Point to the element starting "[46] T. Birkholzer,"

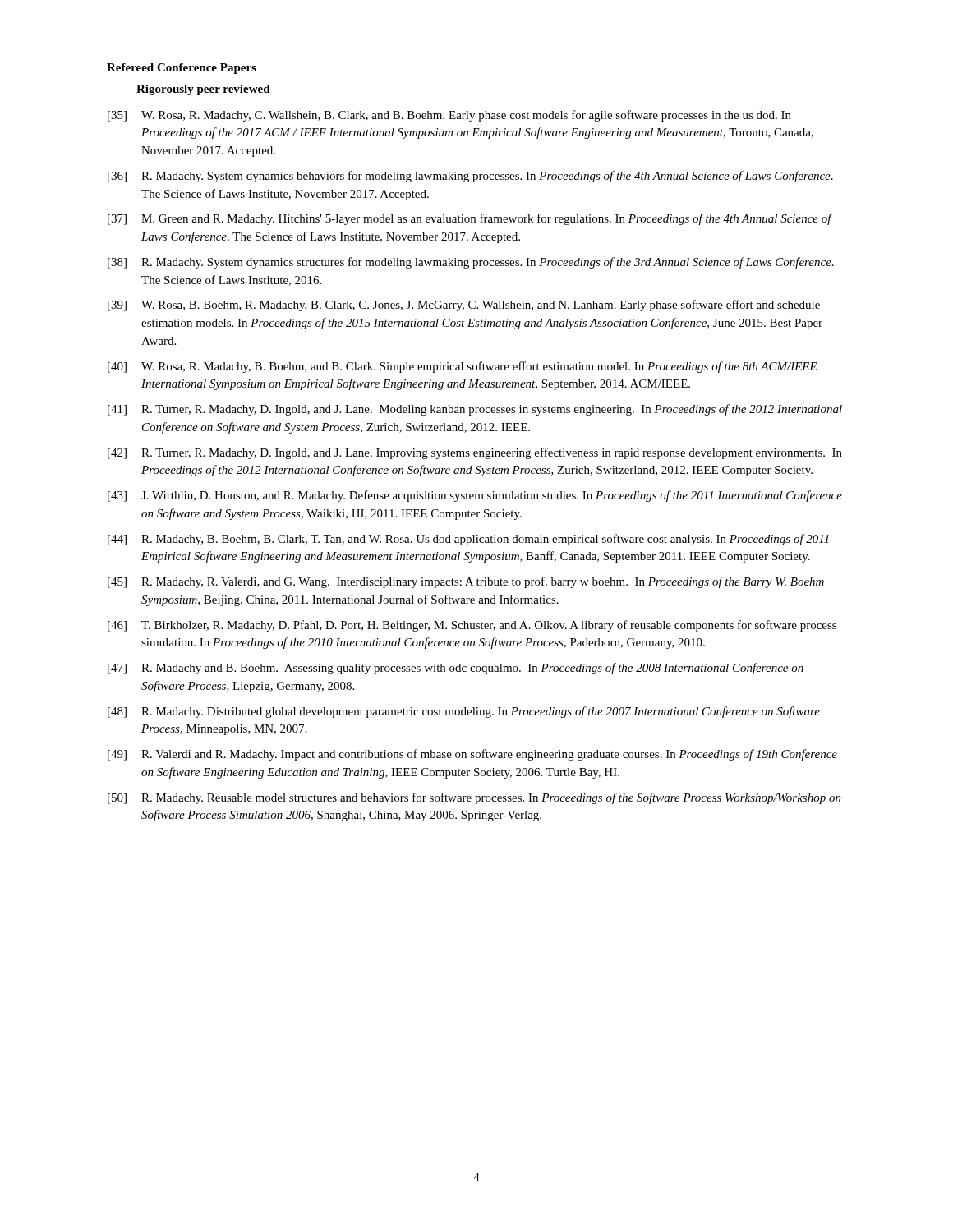tap(476, 634)
